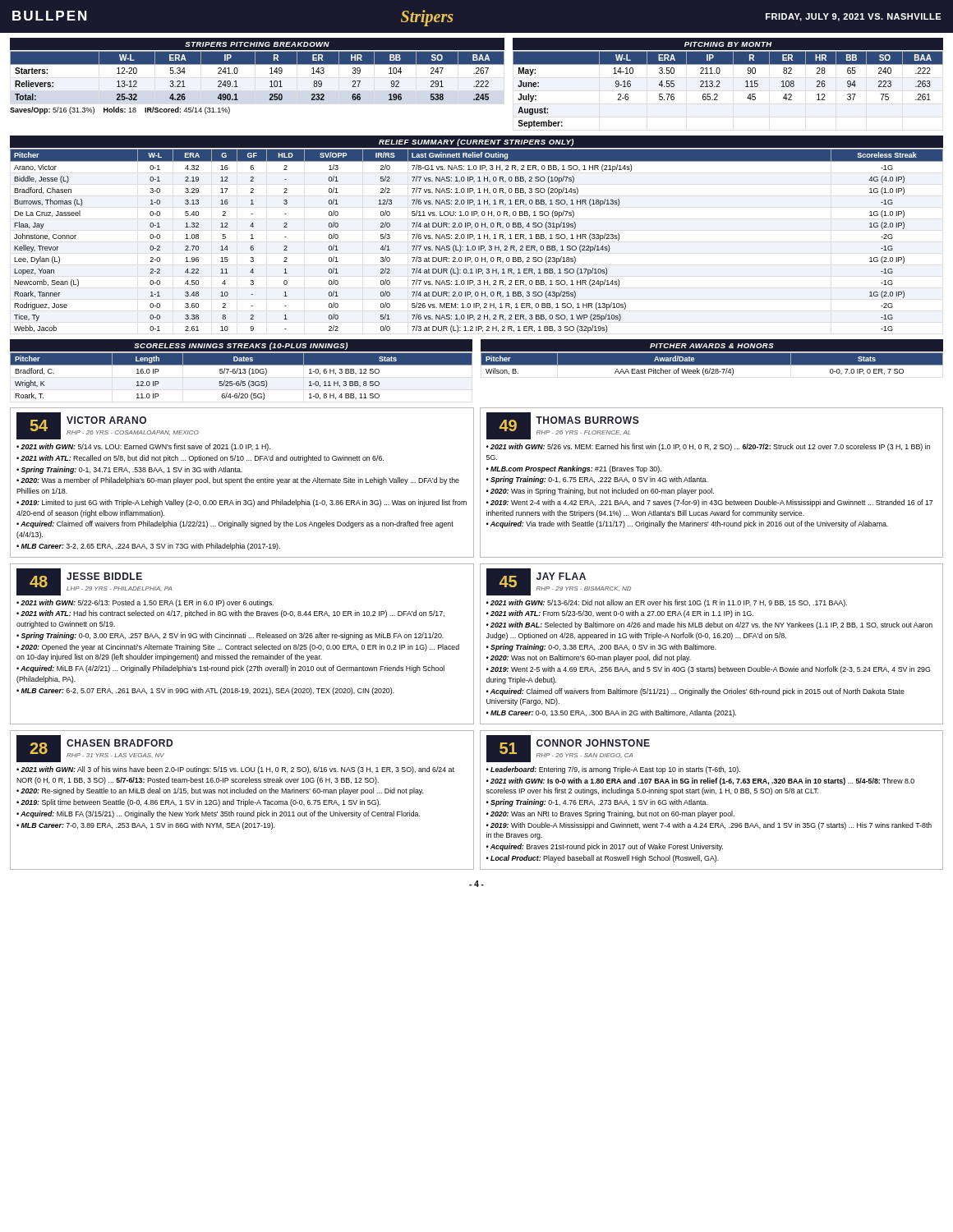Click on the table containing "101"
This screenshot has height=1232, width=953.
[x=257, y=84]
